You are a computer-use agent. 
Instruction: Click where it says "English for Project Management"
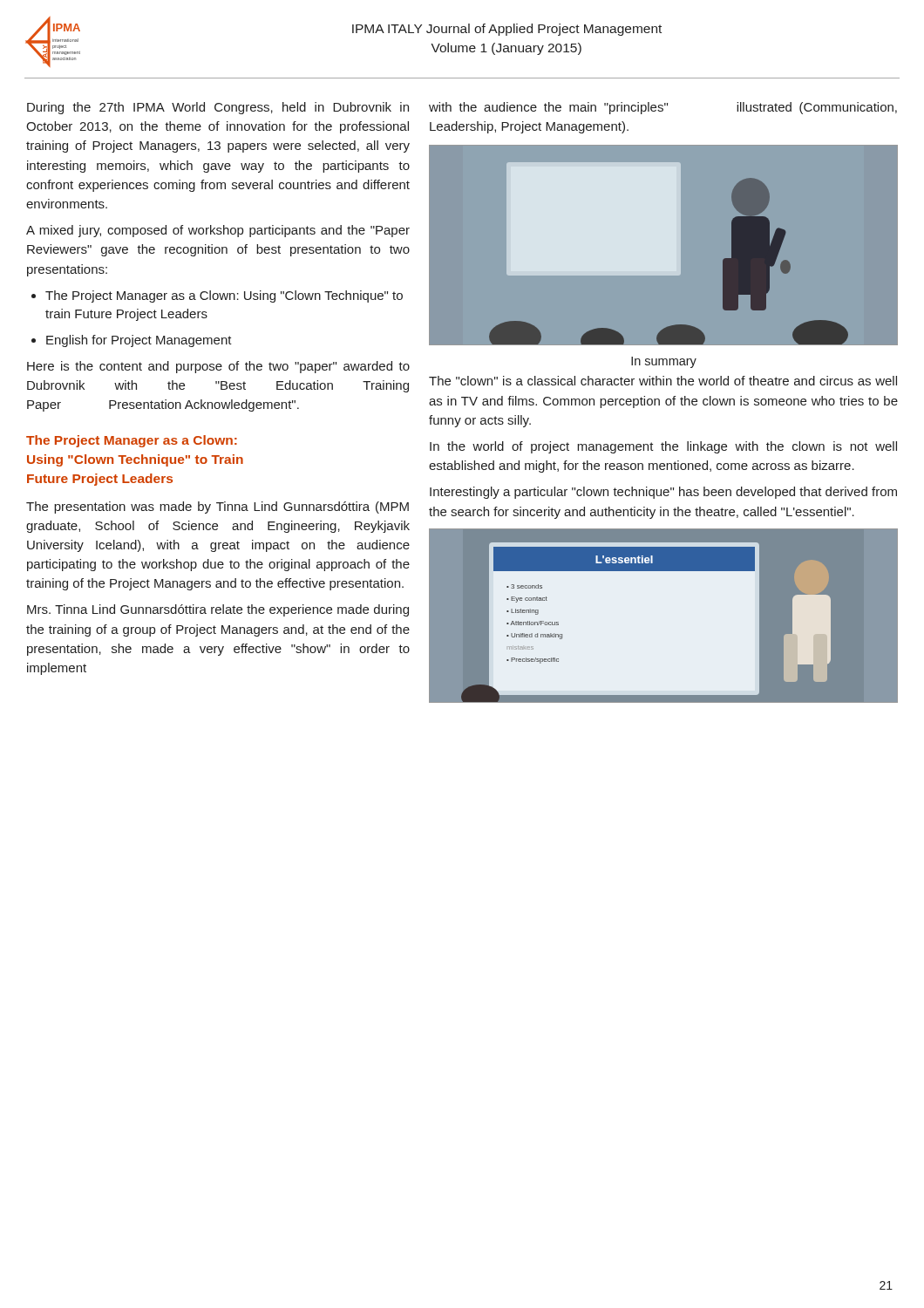pyautogui.click(x=218, y=340)
